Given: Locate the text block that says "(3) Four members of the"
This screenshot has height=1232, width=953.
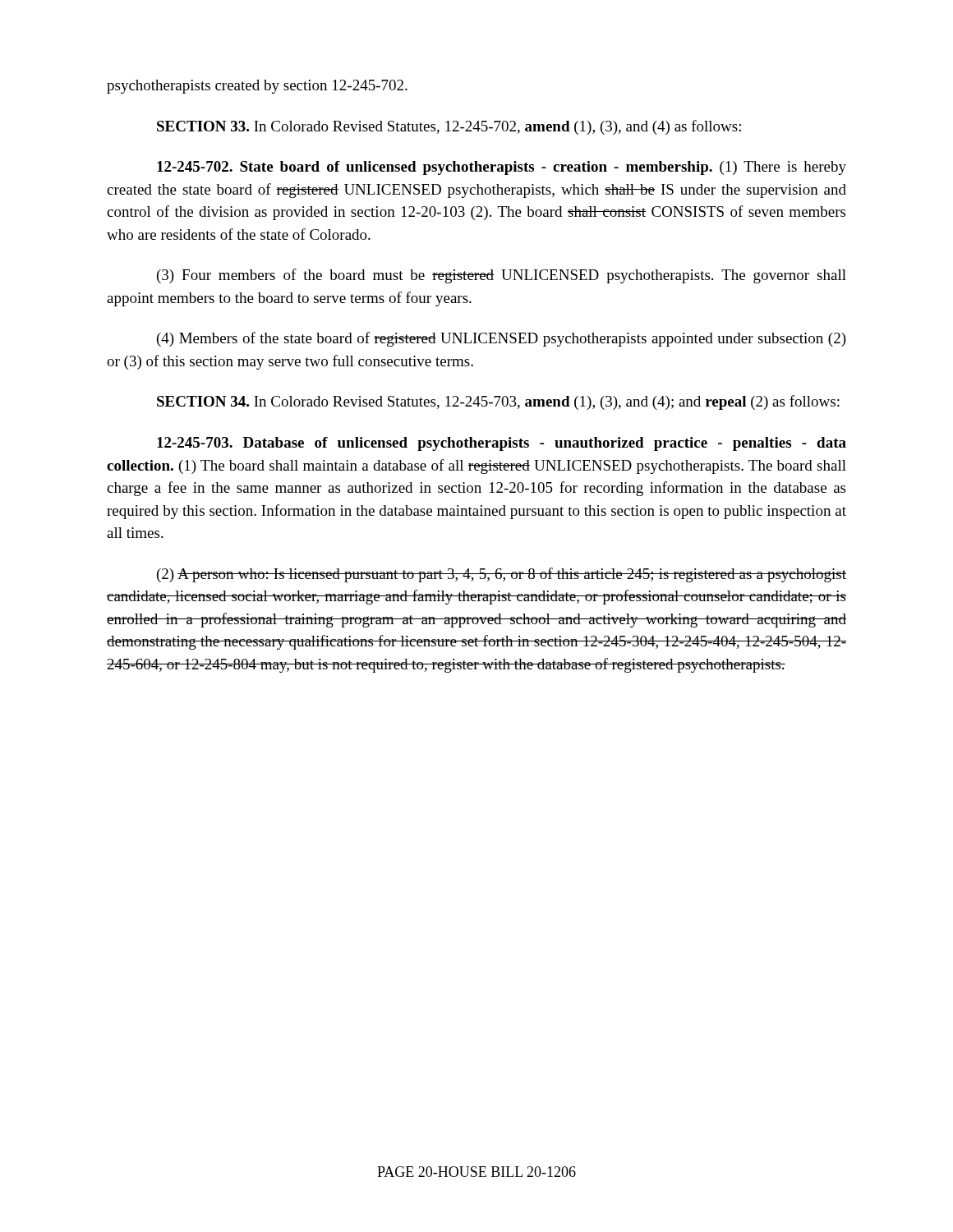Looking at the screenshot, I should point(476,286).
